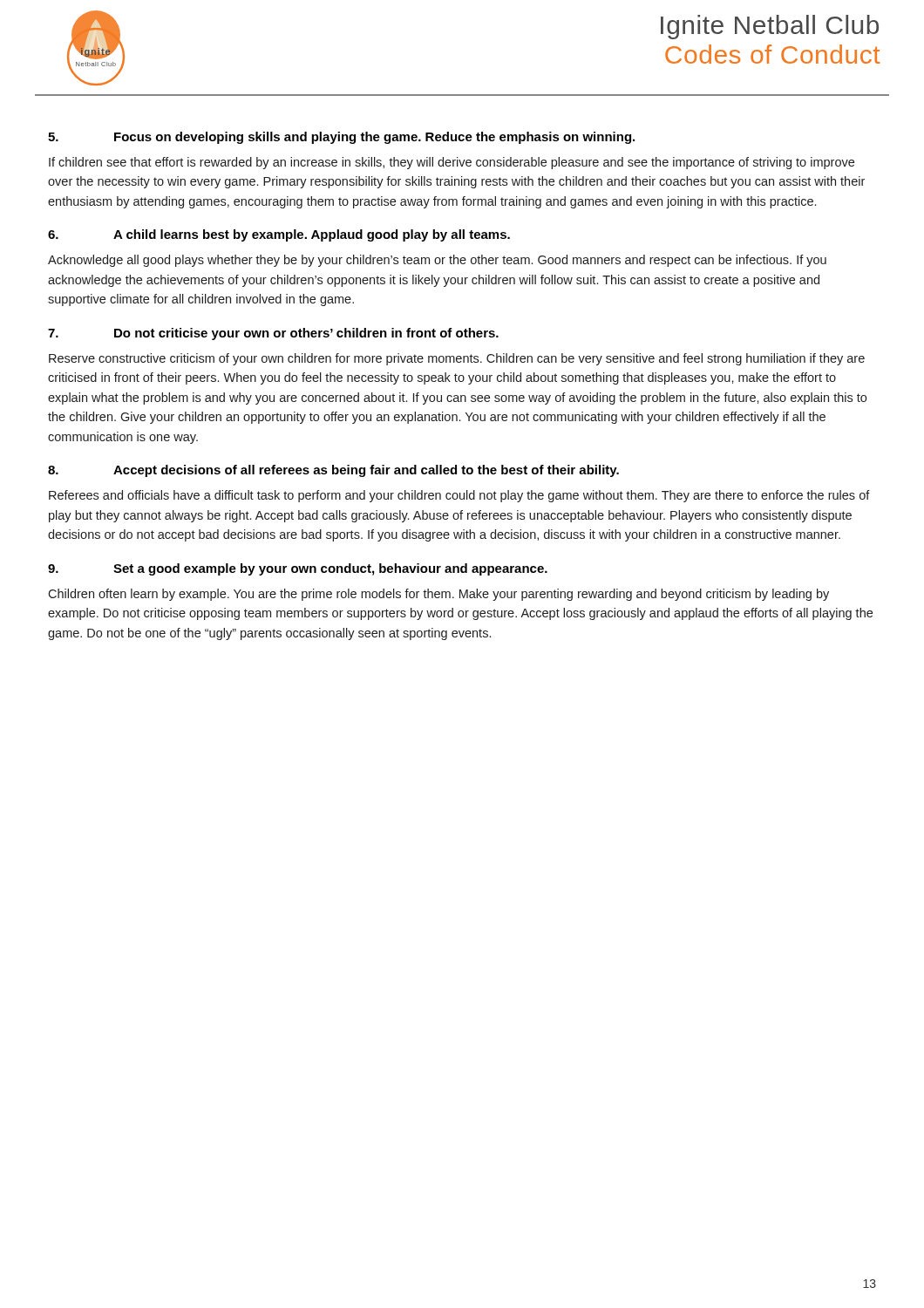Find the text block with the text "Reserve constructive criticism of your"
Image resolution: width=924 pixels, height=1308 pixels.
pyautogui.click(x=458, y=397)
